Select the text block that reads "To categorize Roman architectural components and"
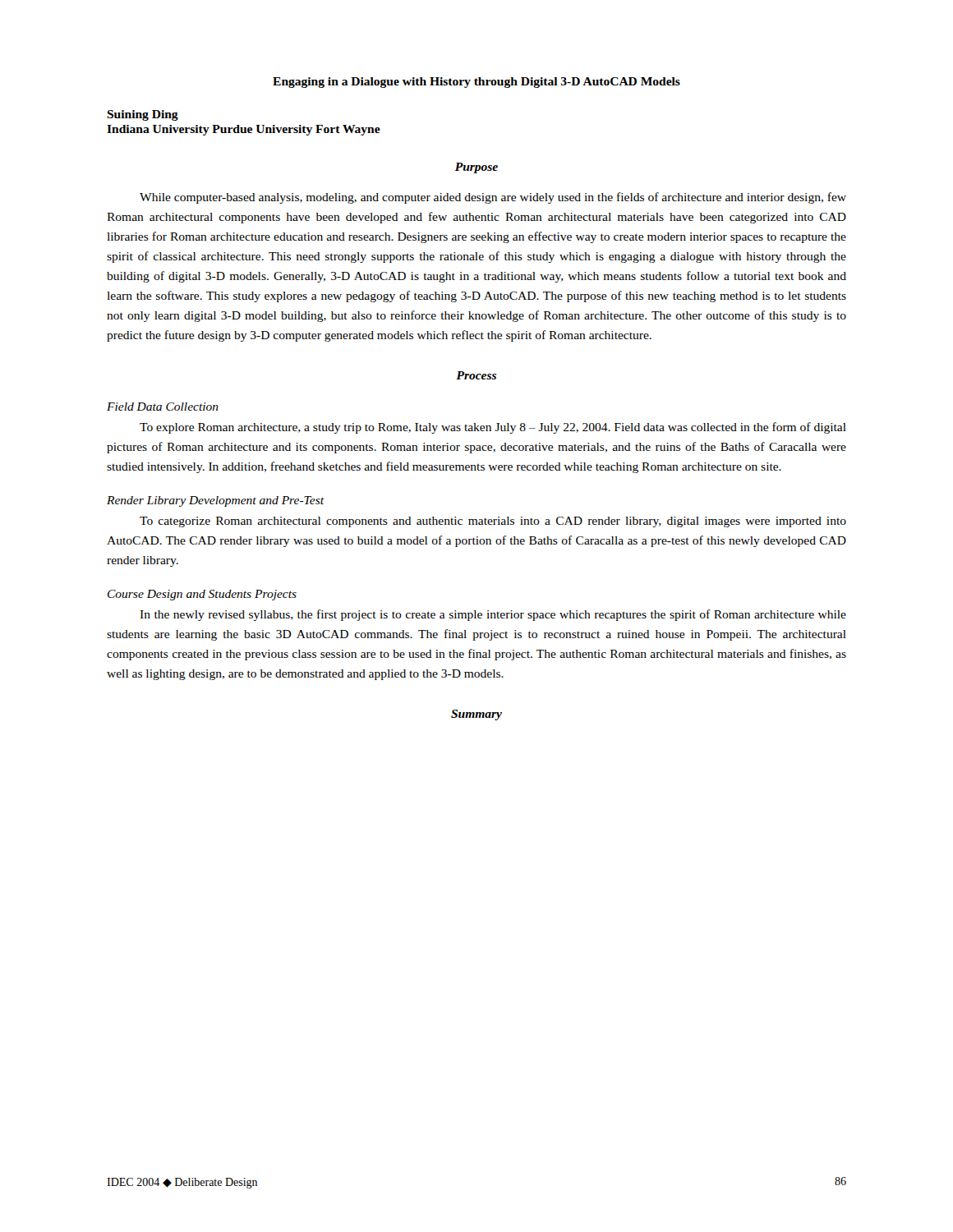Image resolution: width=953 pixels, height=1232 pixels. coord(476,541)
